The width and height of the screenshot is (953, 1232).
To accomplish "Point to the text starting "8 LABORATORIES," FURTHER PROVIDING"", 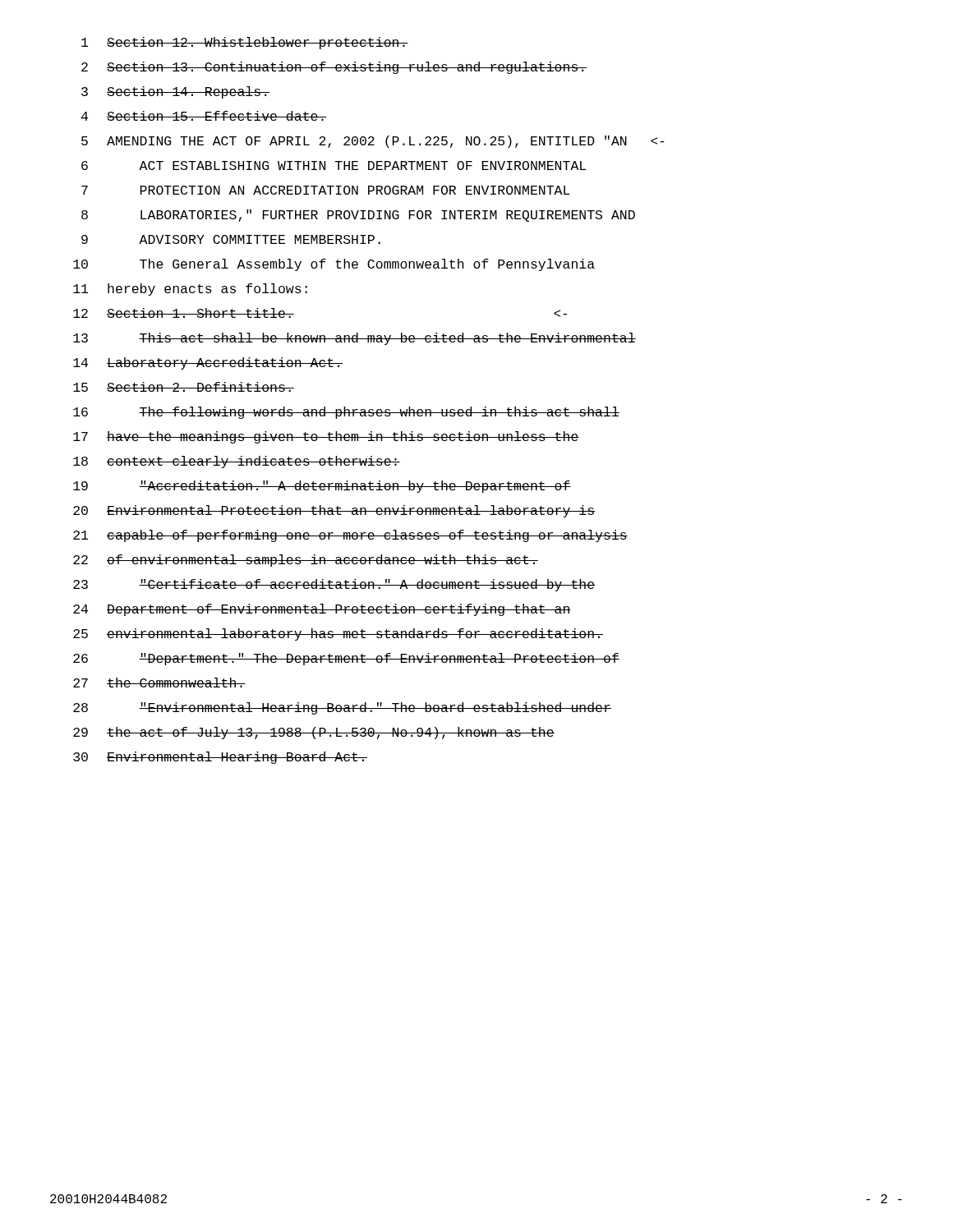I will (476, 216).
